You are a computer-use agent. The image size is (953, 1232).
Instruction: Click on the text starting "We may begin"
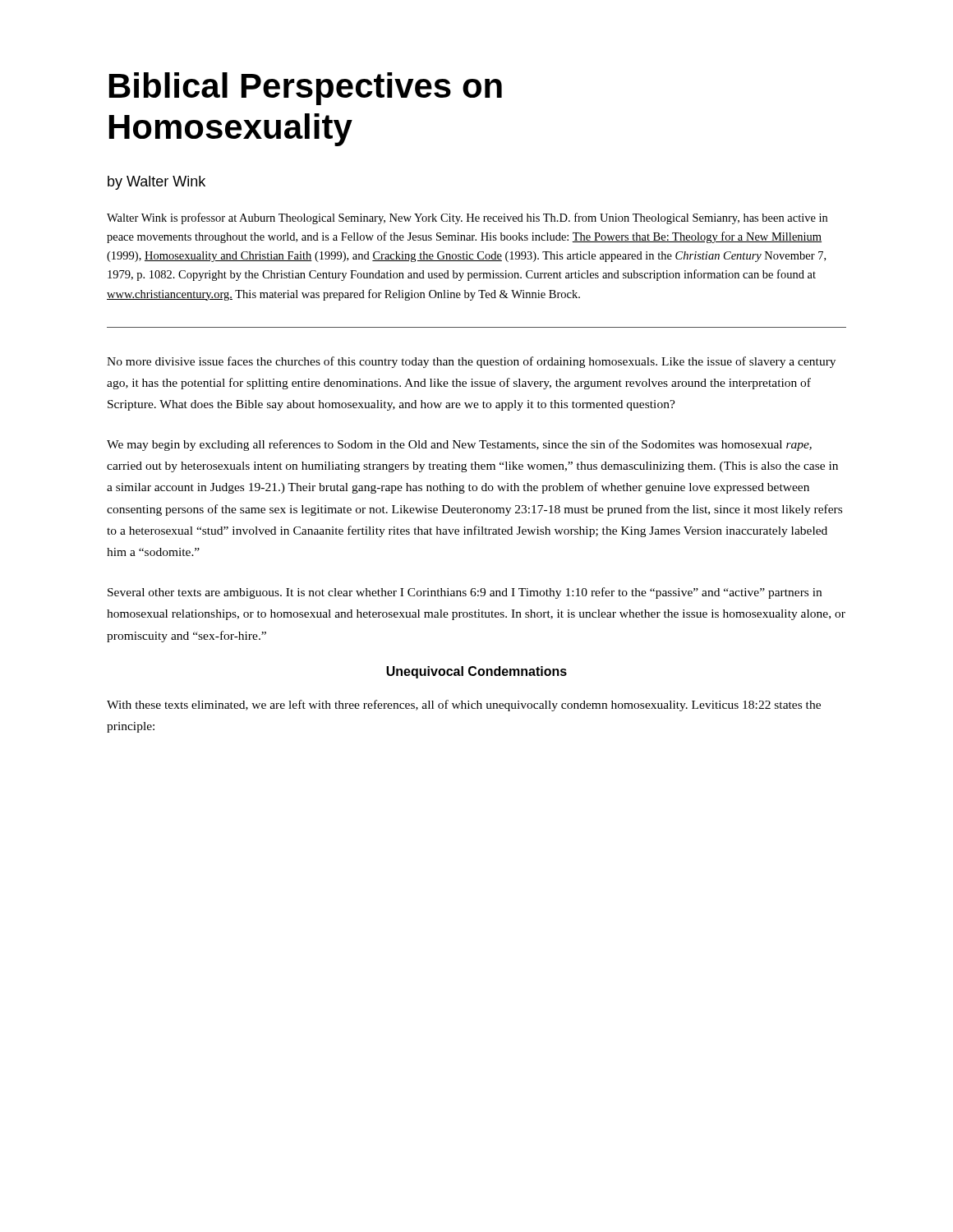click(x=476, y=498)
